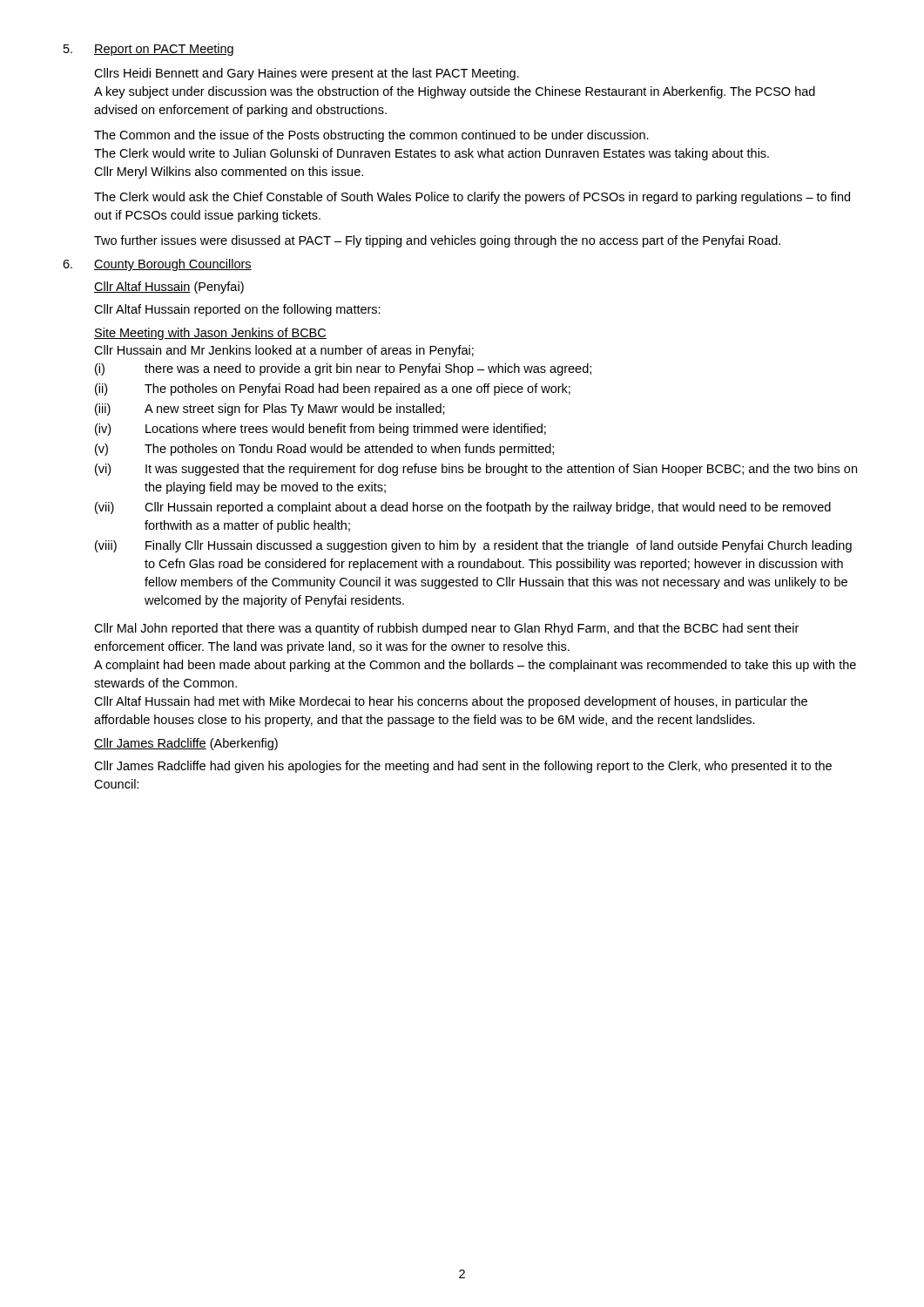Click on the text starting "Site Meeting with Jason"

point(210,333)
